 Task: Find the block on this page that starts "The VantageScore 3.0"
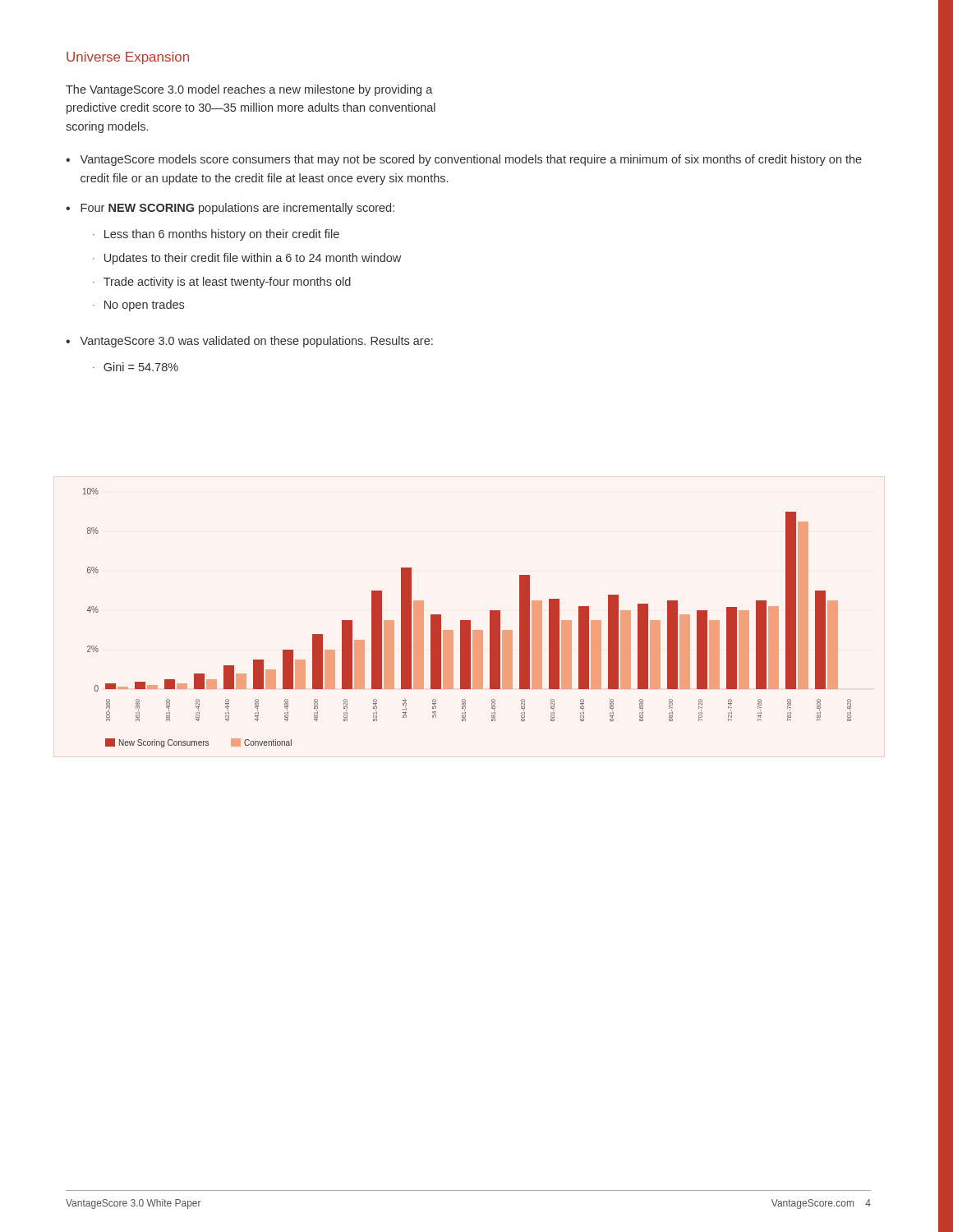[x=251, y=108]
